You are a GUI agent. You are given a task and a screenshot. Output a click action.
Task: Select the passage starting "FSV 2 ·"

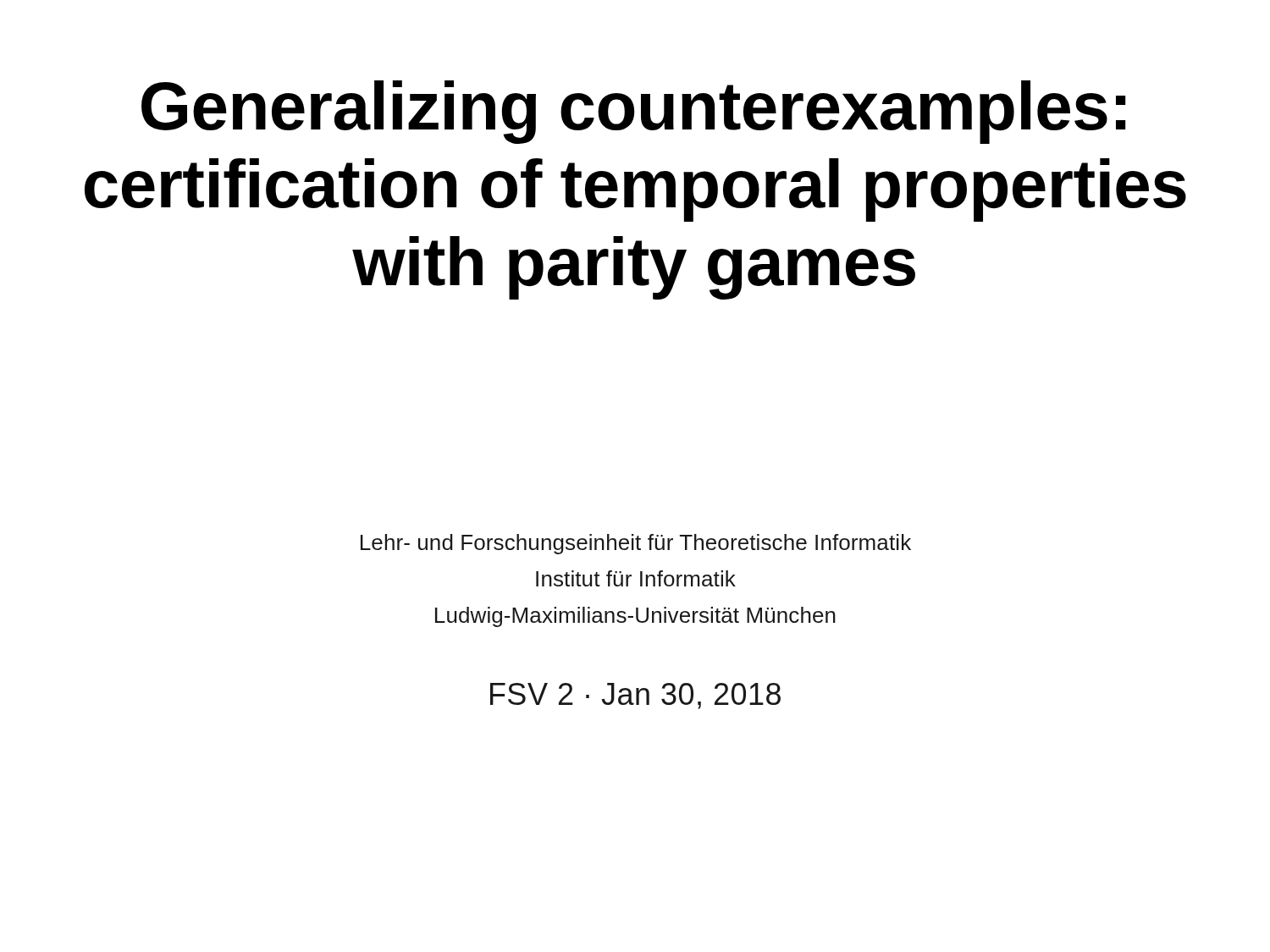click(635, 695)
